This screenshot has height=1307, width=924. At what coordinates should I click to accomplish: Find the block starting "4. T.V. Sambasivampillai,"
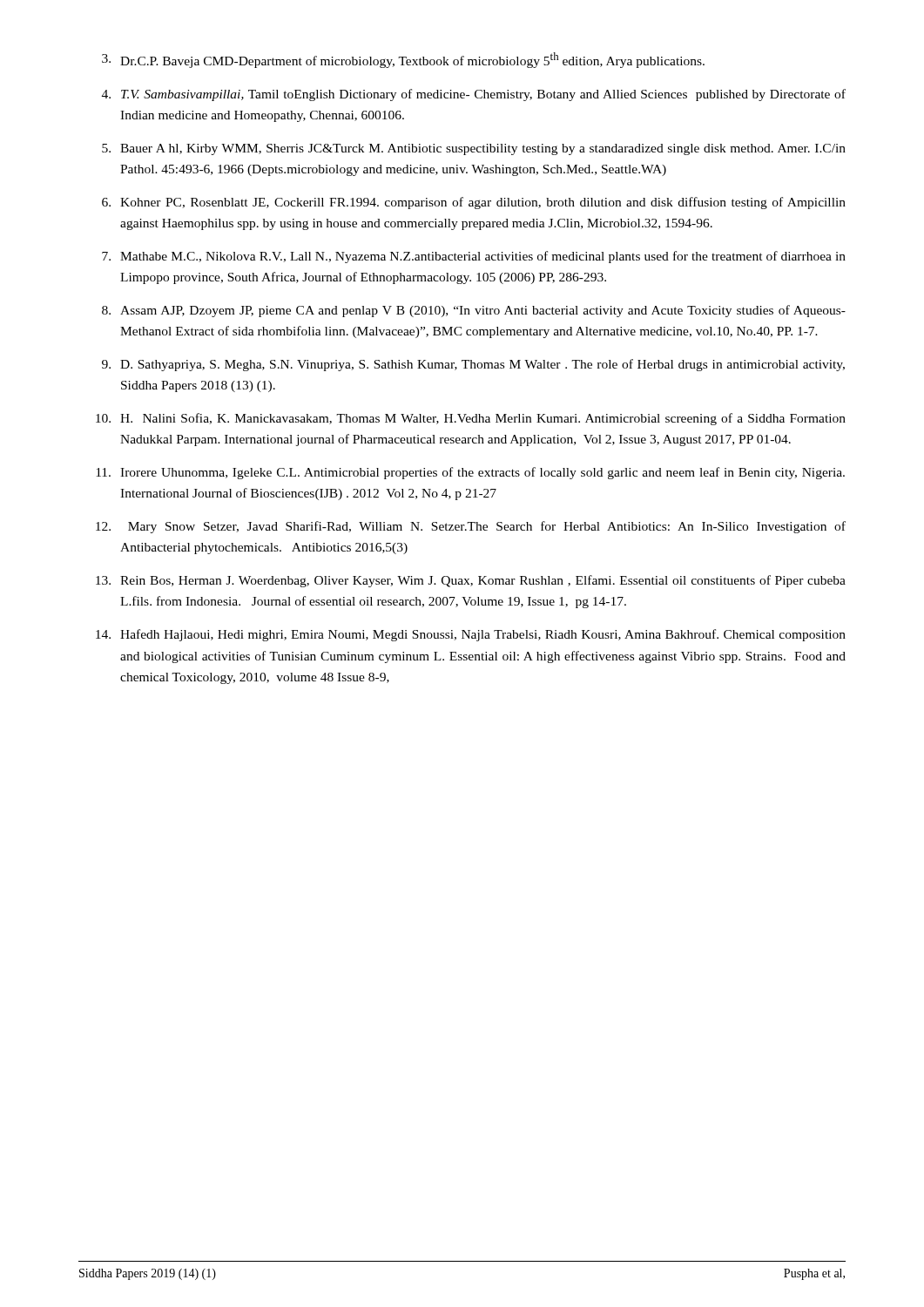(462, 105)
